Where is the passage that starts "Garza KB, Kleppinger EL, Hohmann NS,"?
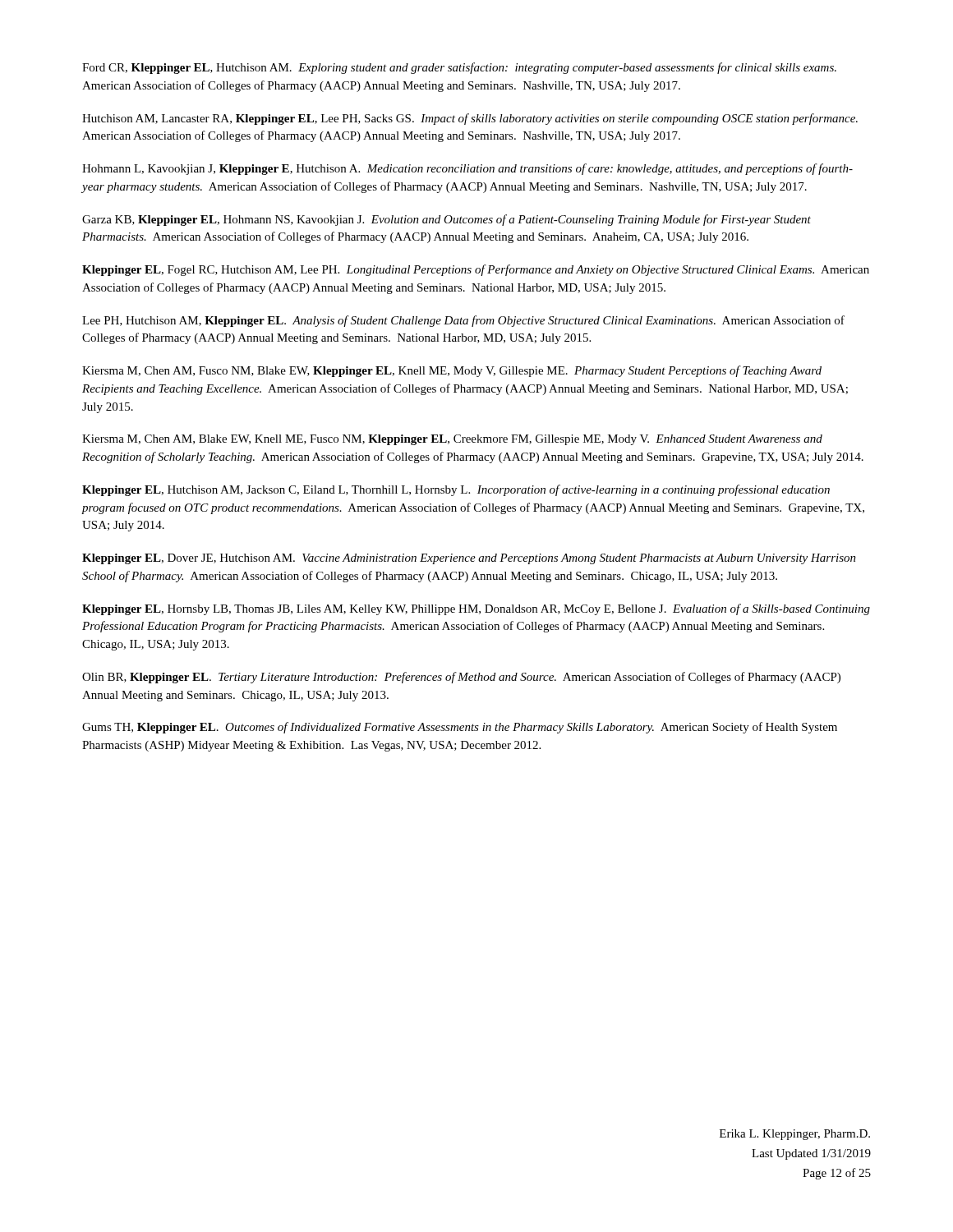The width and height of the screenshot is (953, 1232). coord(446,228)
